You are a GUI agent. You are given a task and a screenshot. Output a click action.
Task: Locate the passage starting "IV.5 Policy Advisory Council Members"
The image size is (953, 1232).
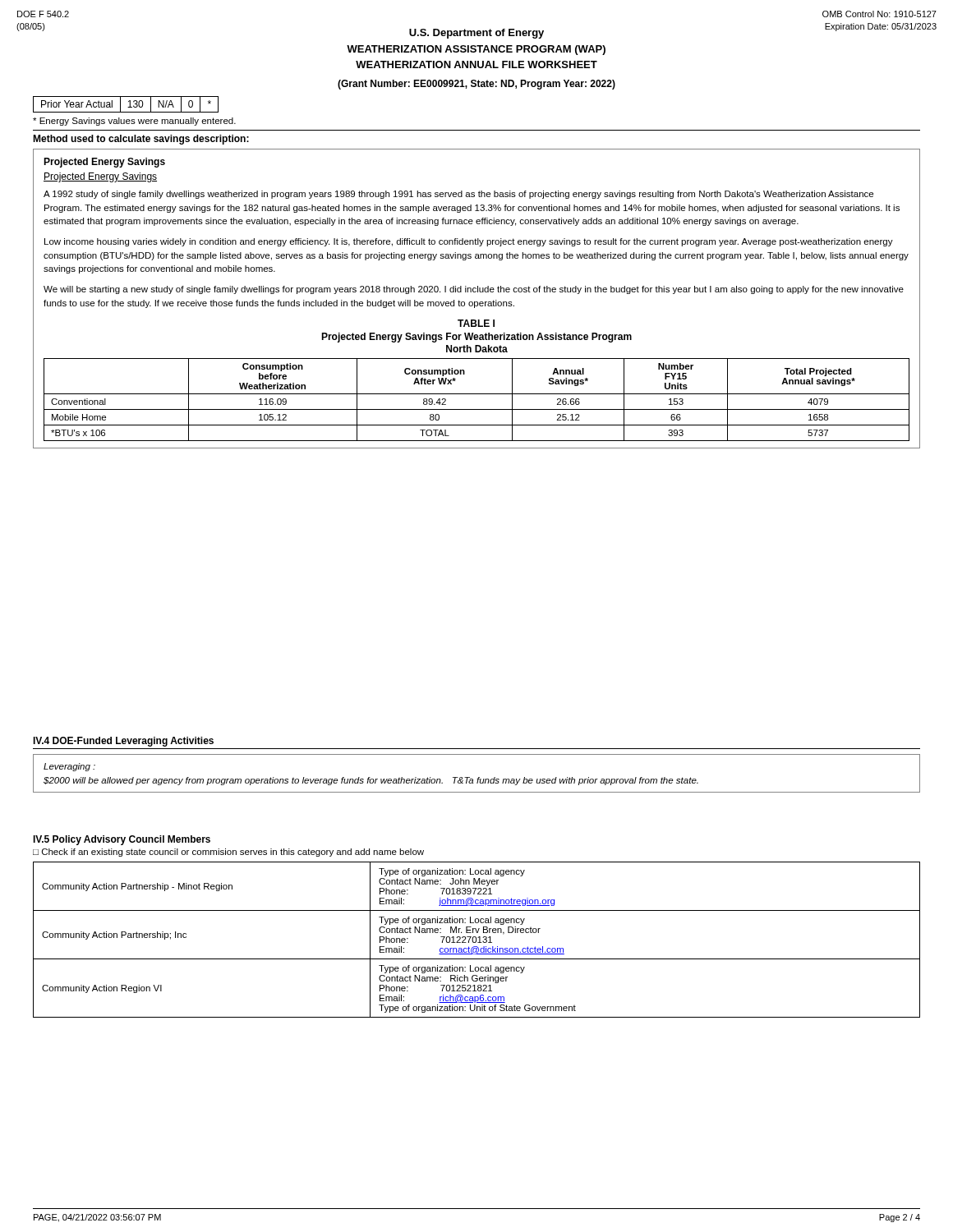[122, 839]
